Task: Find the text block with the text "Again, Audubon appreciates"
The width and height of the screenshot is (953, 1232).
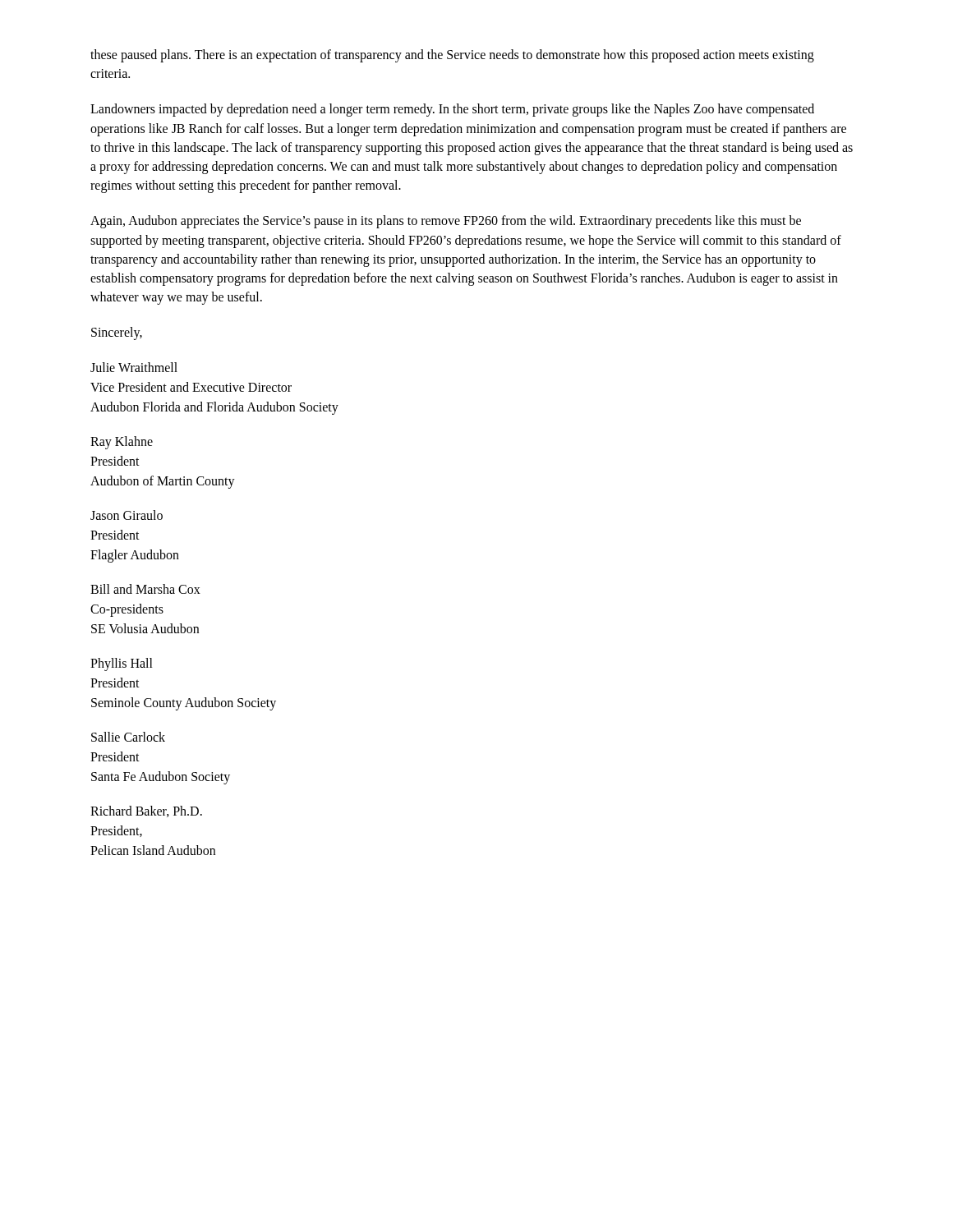Action: (x=466, y=259)
